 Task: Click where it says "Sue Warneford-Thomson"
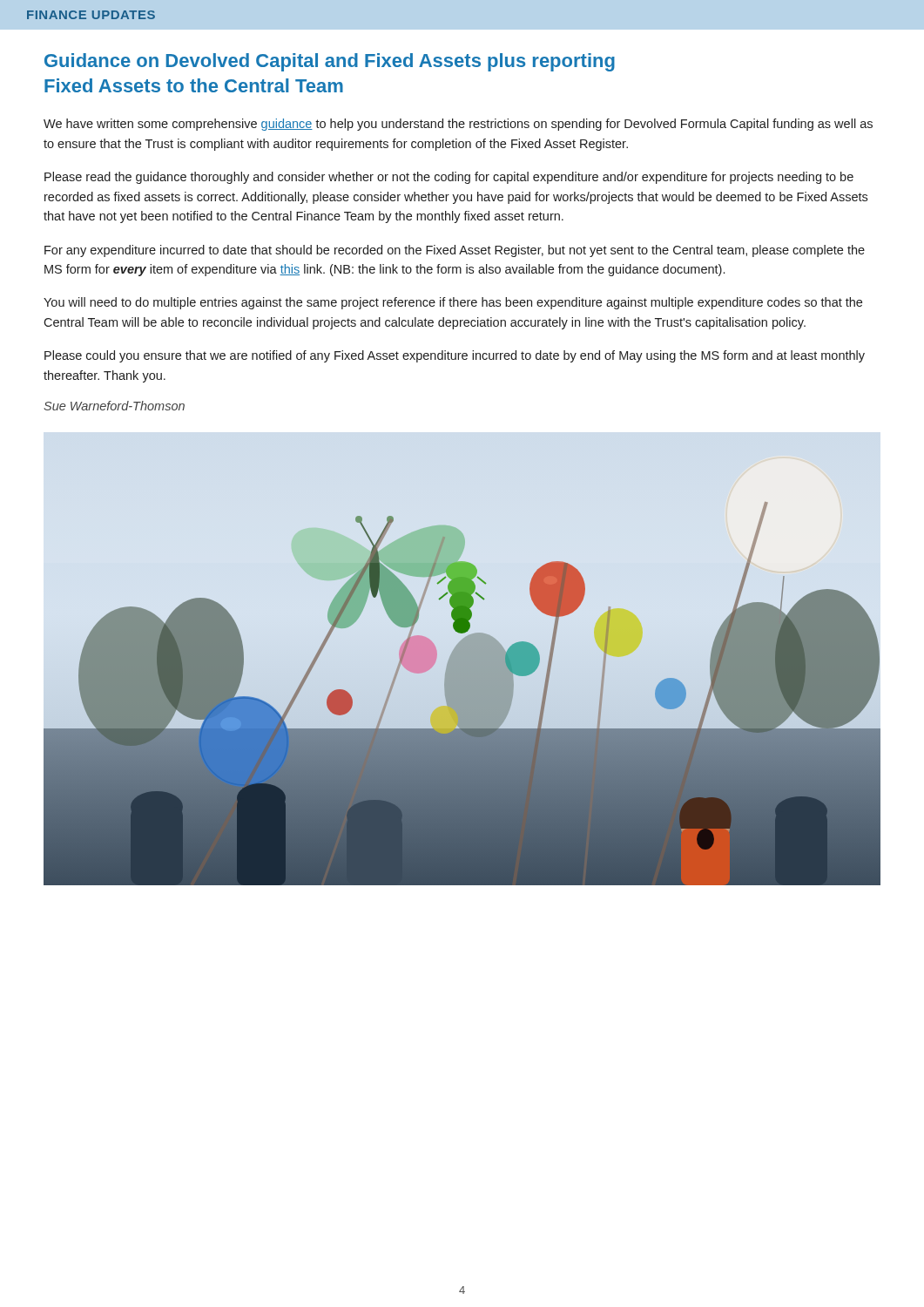click(114, 406)
